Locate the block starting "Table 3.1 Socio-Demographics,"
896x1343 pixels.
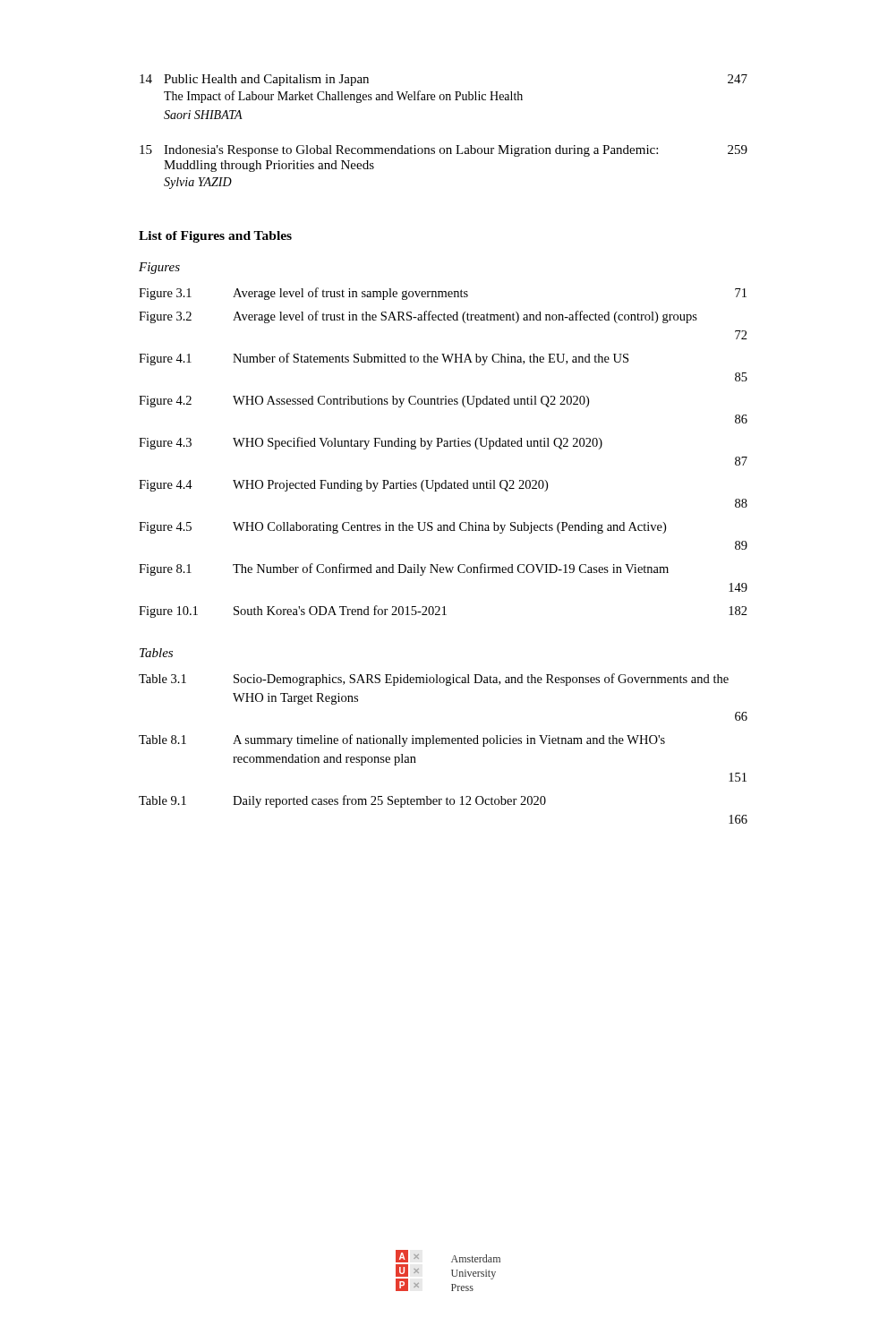(x=434, y=680)
